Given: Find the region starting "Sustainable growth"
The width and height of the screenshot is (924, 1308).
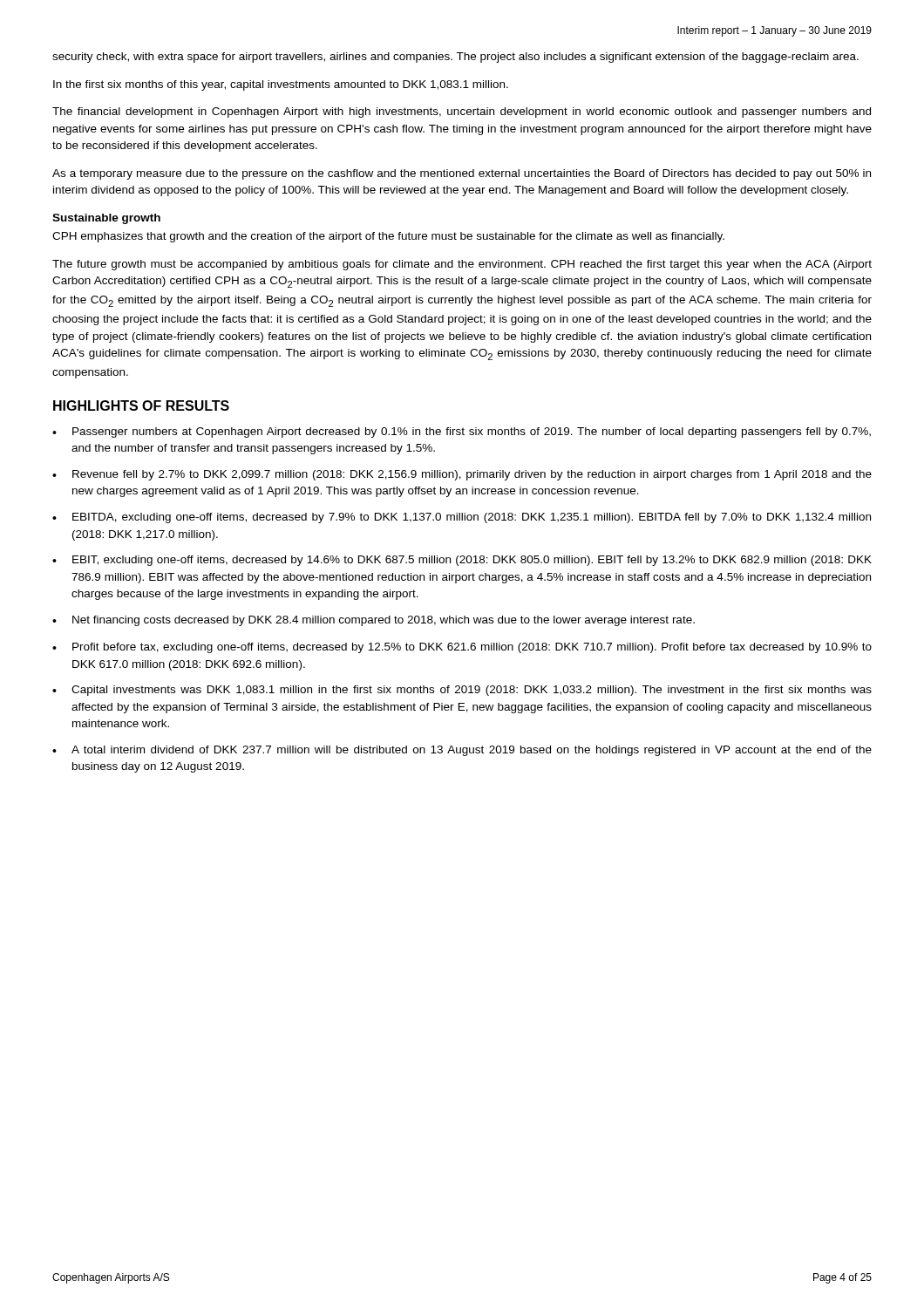Looking at the screenshot, I should pos(107,218).
